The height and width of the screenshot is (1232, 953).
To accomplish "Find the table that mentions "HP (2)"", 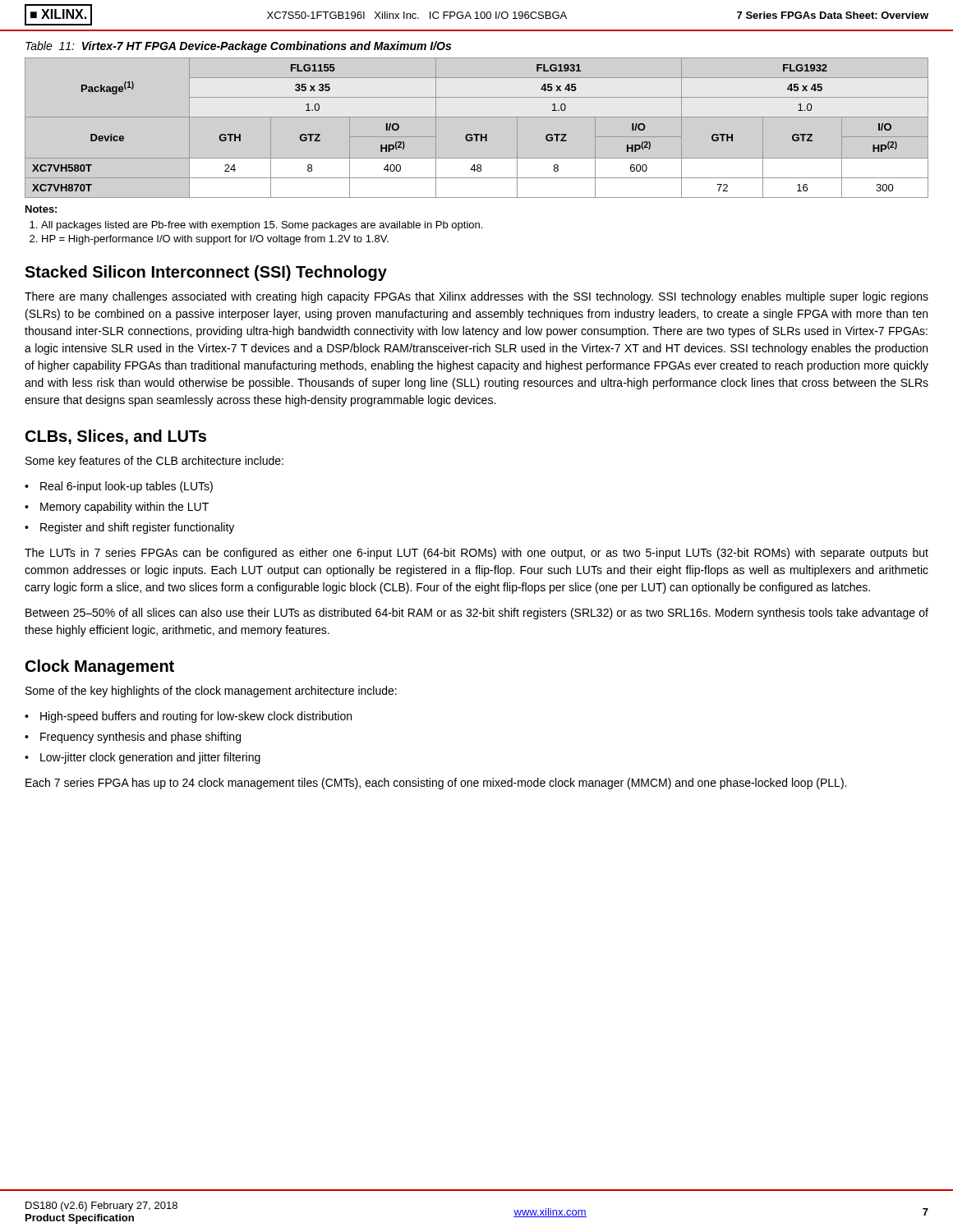I will click(x=476, y=128).
